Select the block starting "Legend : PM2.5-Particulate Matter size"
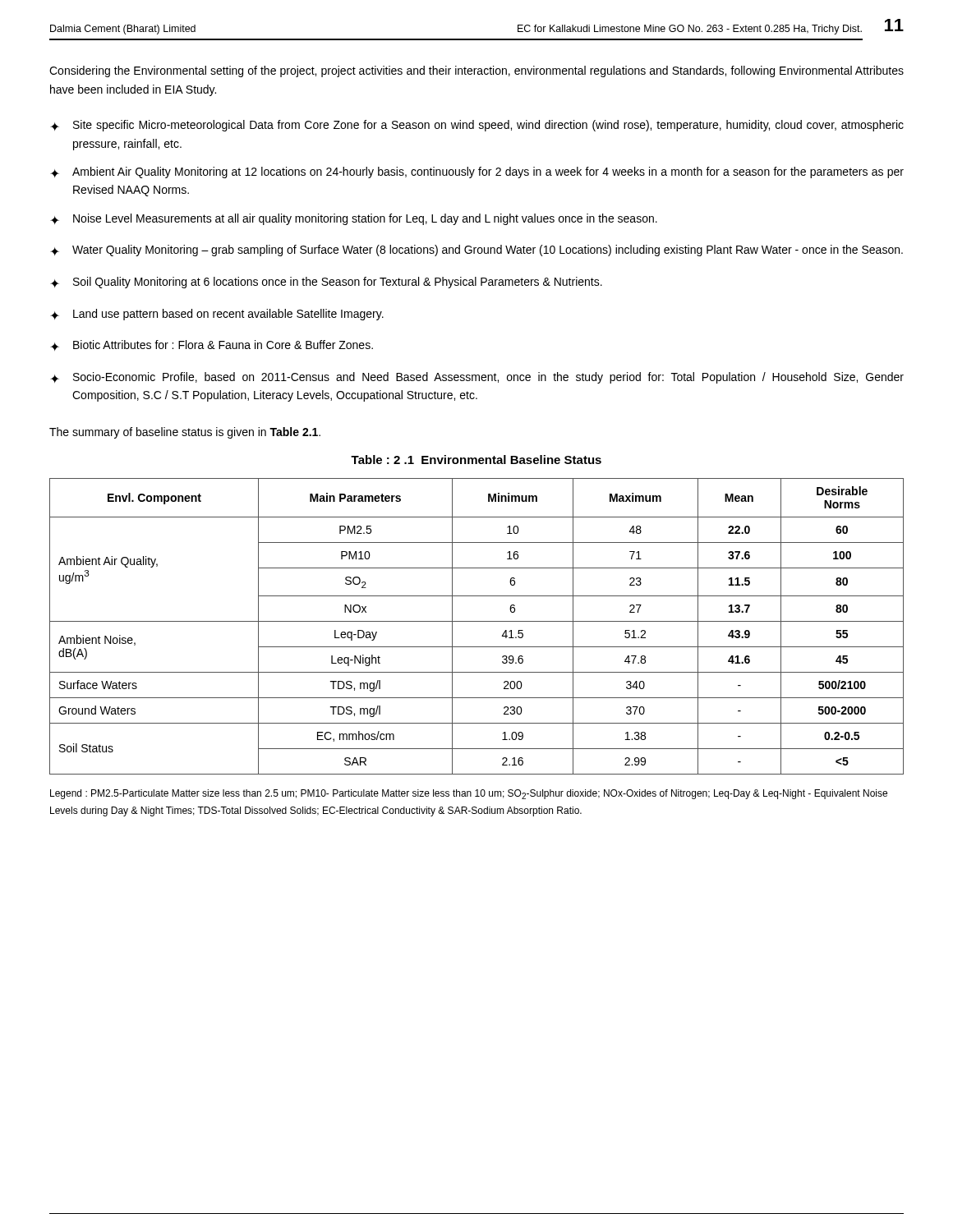 [469, 802]
